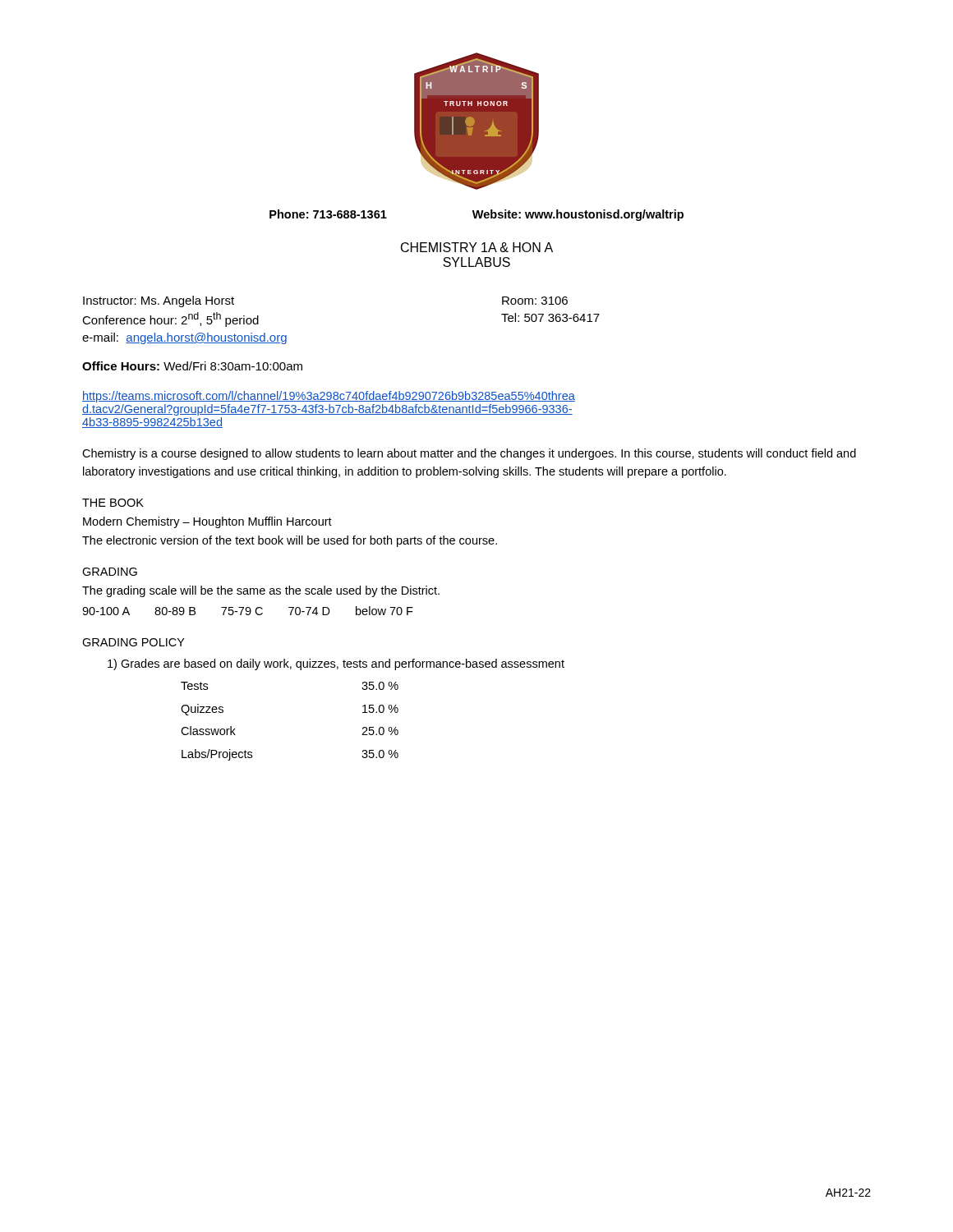The image size is (953, 1232).
Task: Find a logo
Action: (476, 121)
